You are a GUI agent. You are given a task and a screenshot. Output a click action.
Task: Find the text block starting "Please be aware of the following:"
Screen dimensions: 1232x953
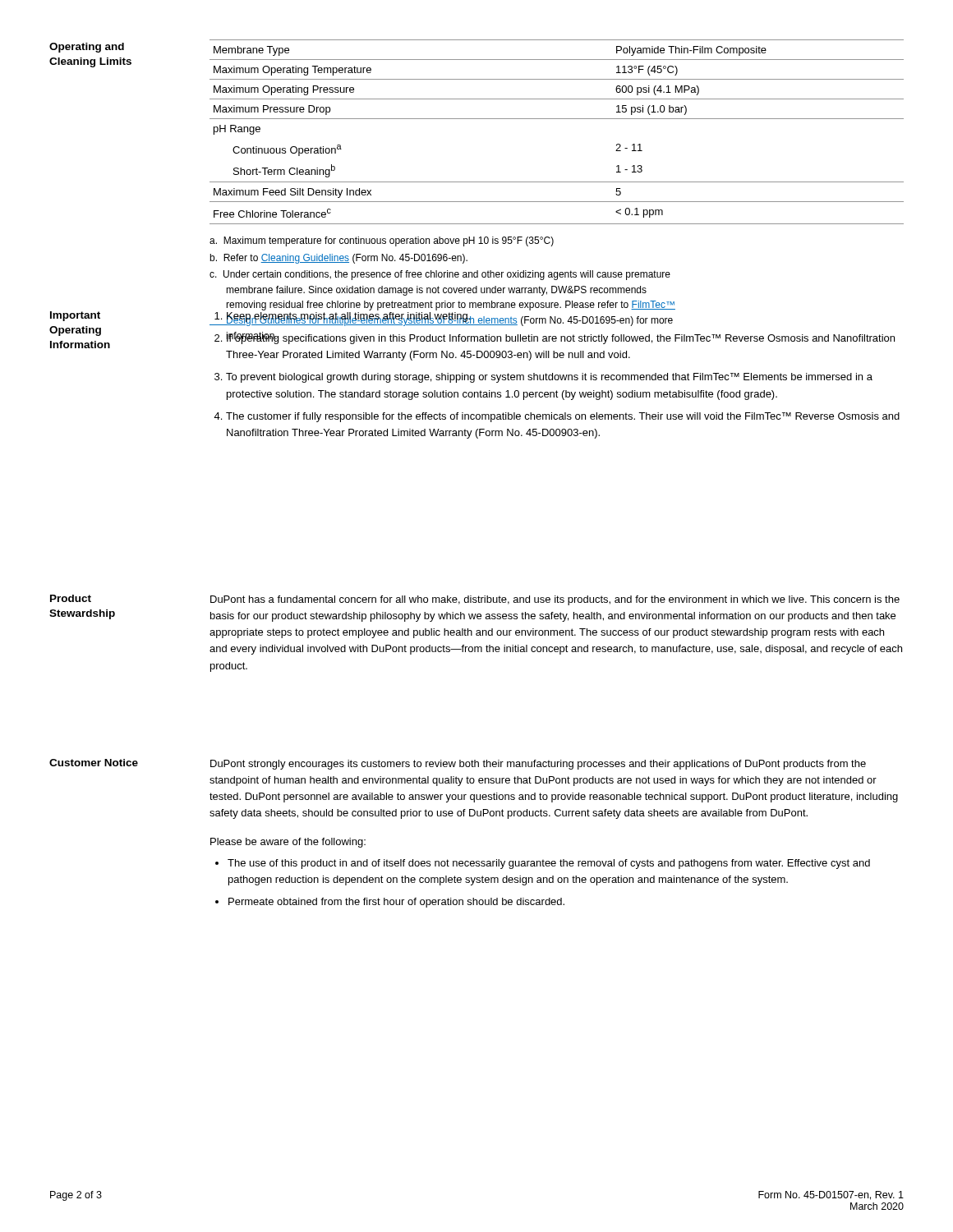pyautogui.click(x=288, y=841)
